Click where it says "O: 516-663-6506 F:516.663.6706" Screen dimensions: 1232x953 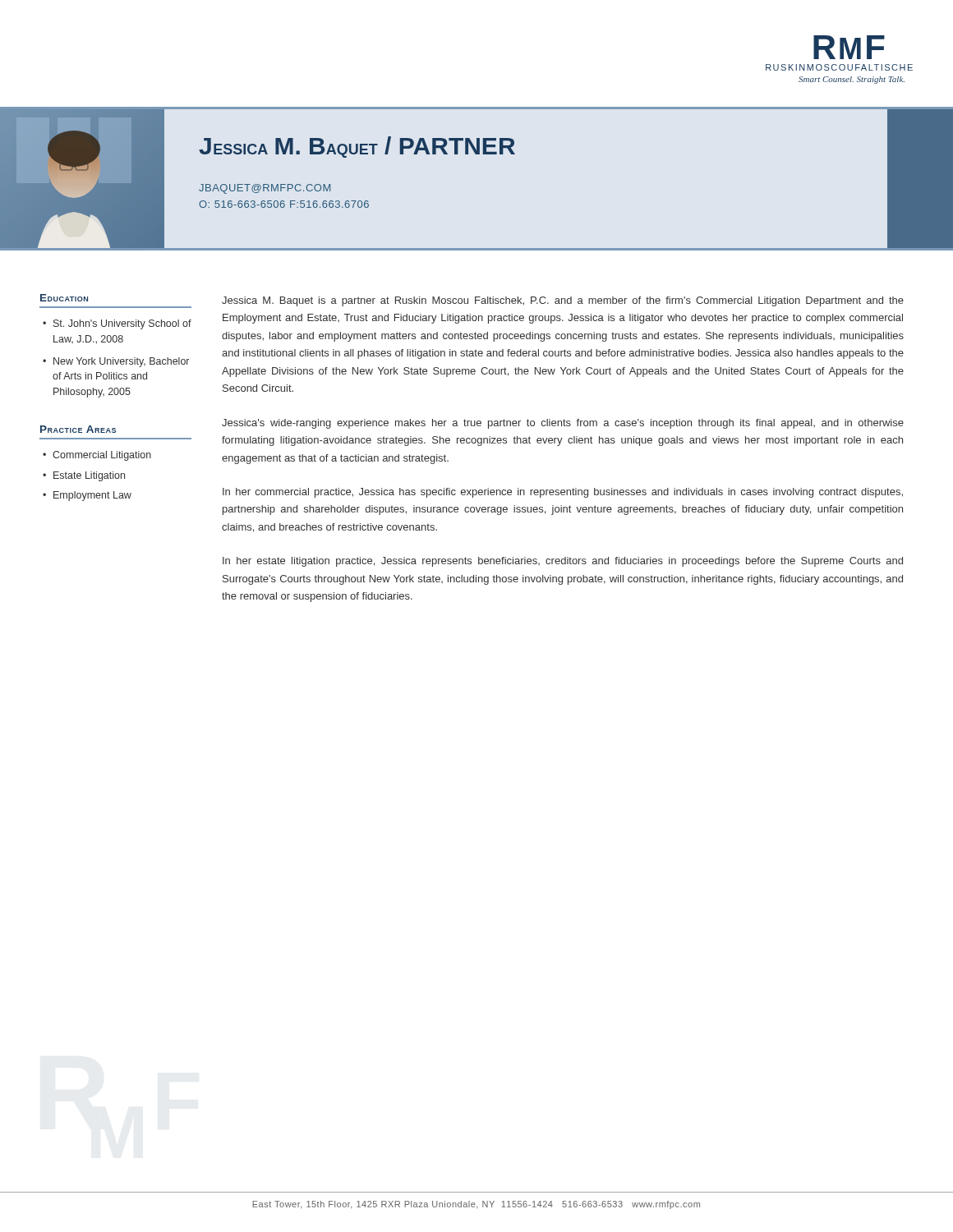pos(284,204)
